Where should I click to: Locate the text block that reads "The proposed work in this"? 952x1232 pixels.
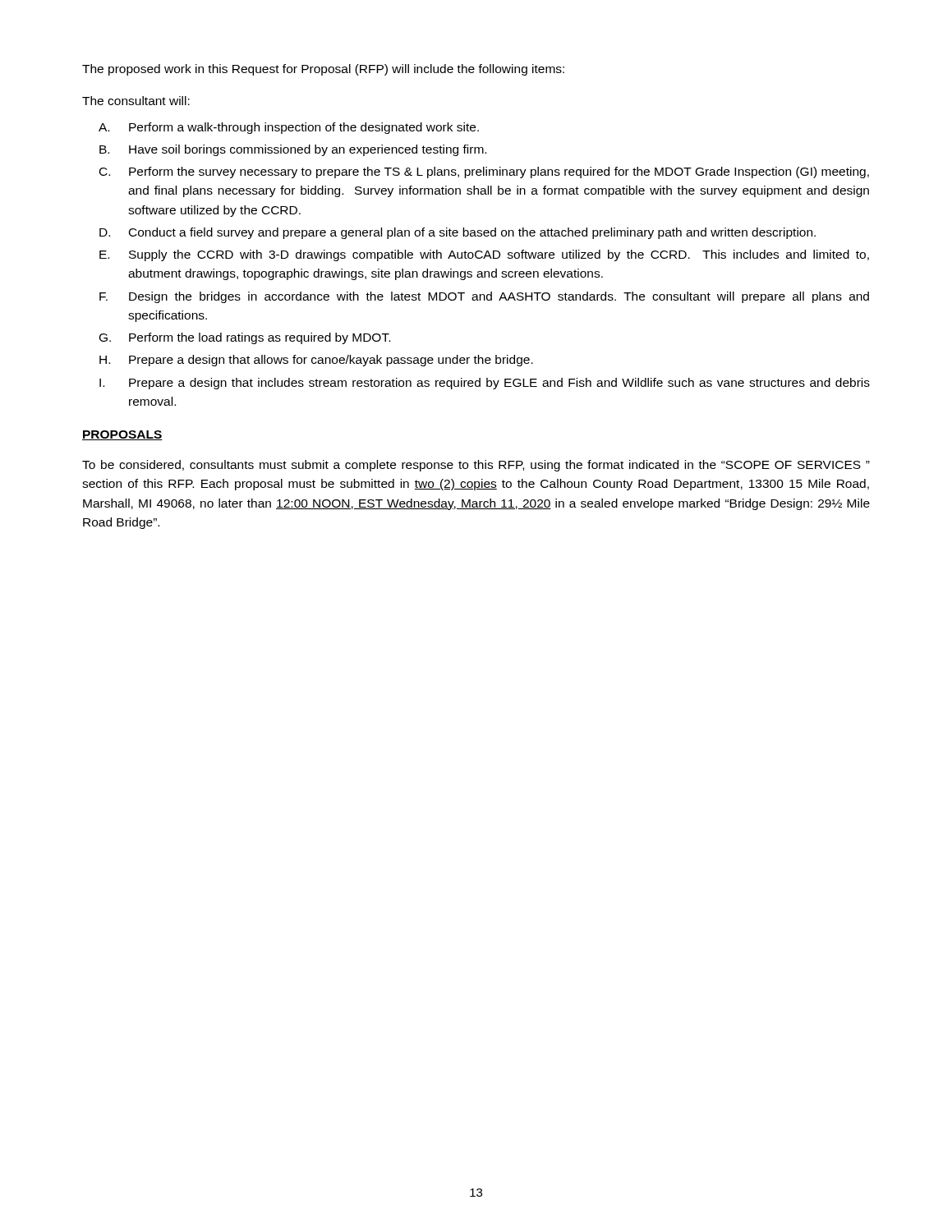coord(324,69)
